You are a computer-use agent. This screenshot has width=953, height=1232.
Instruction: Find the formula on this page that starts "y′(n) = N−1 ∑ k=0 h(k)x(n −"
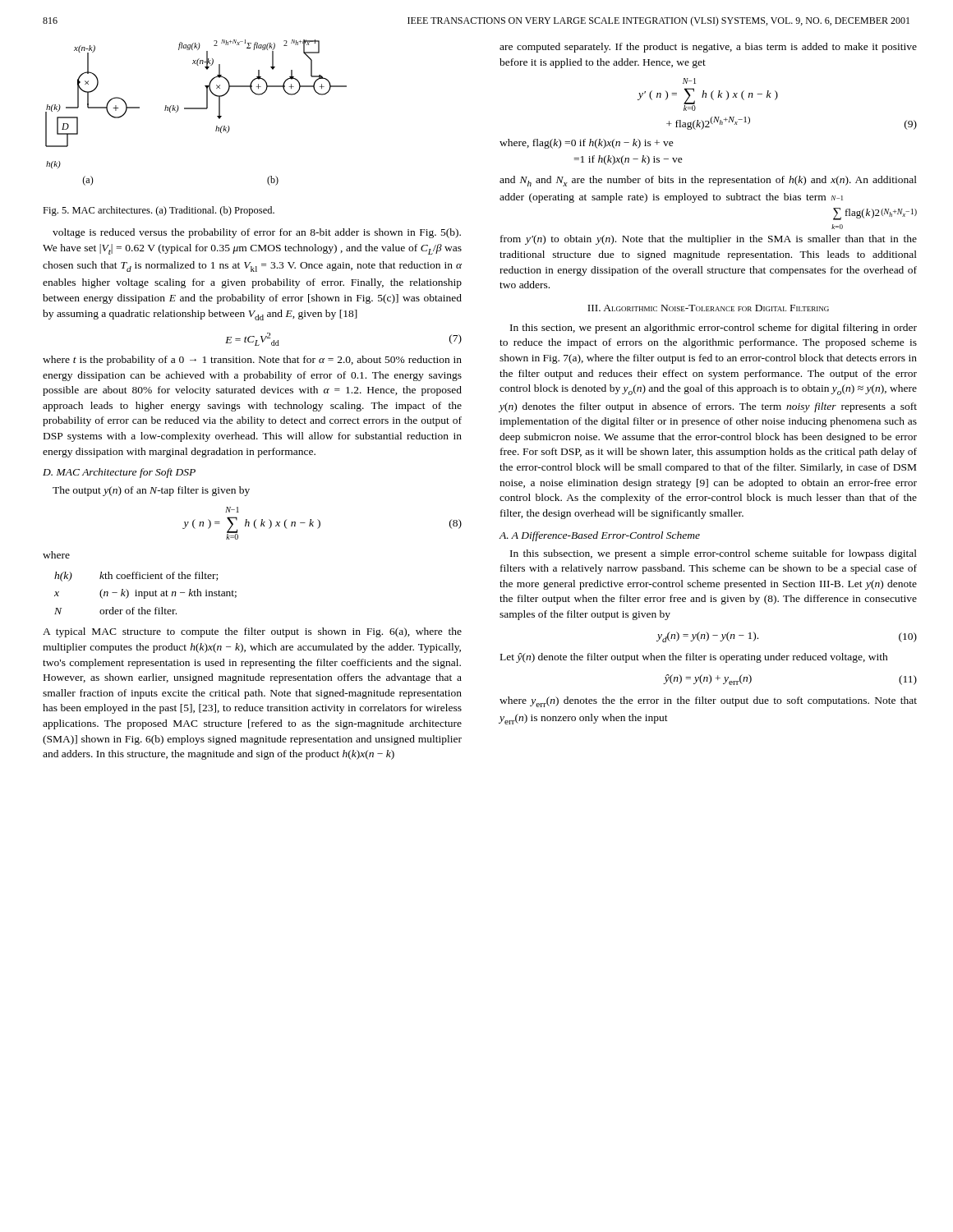(708, 103)
